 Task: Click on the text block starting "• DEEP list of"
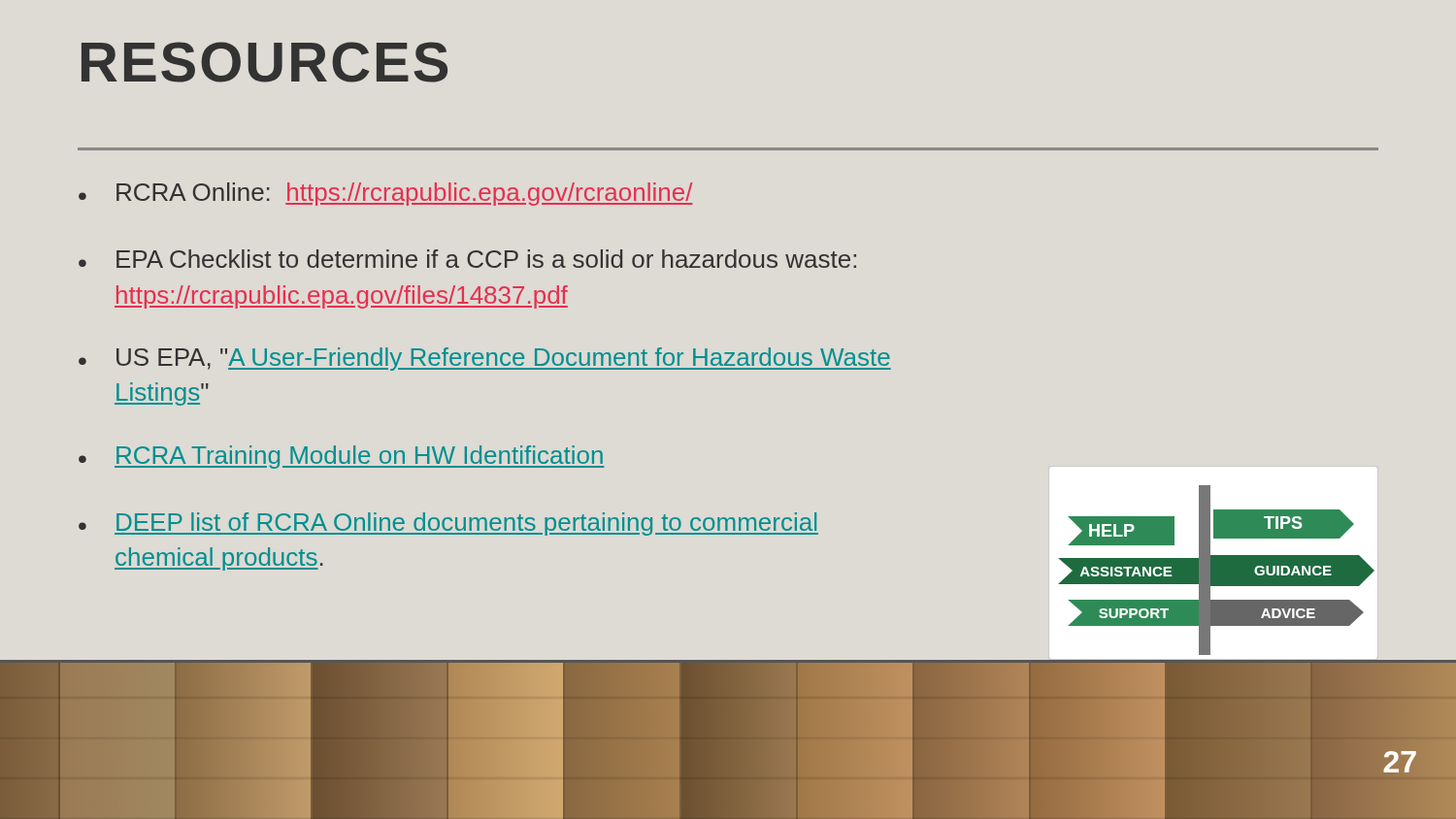click(x=490, y=540)
